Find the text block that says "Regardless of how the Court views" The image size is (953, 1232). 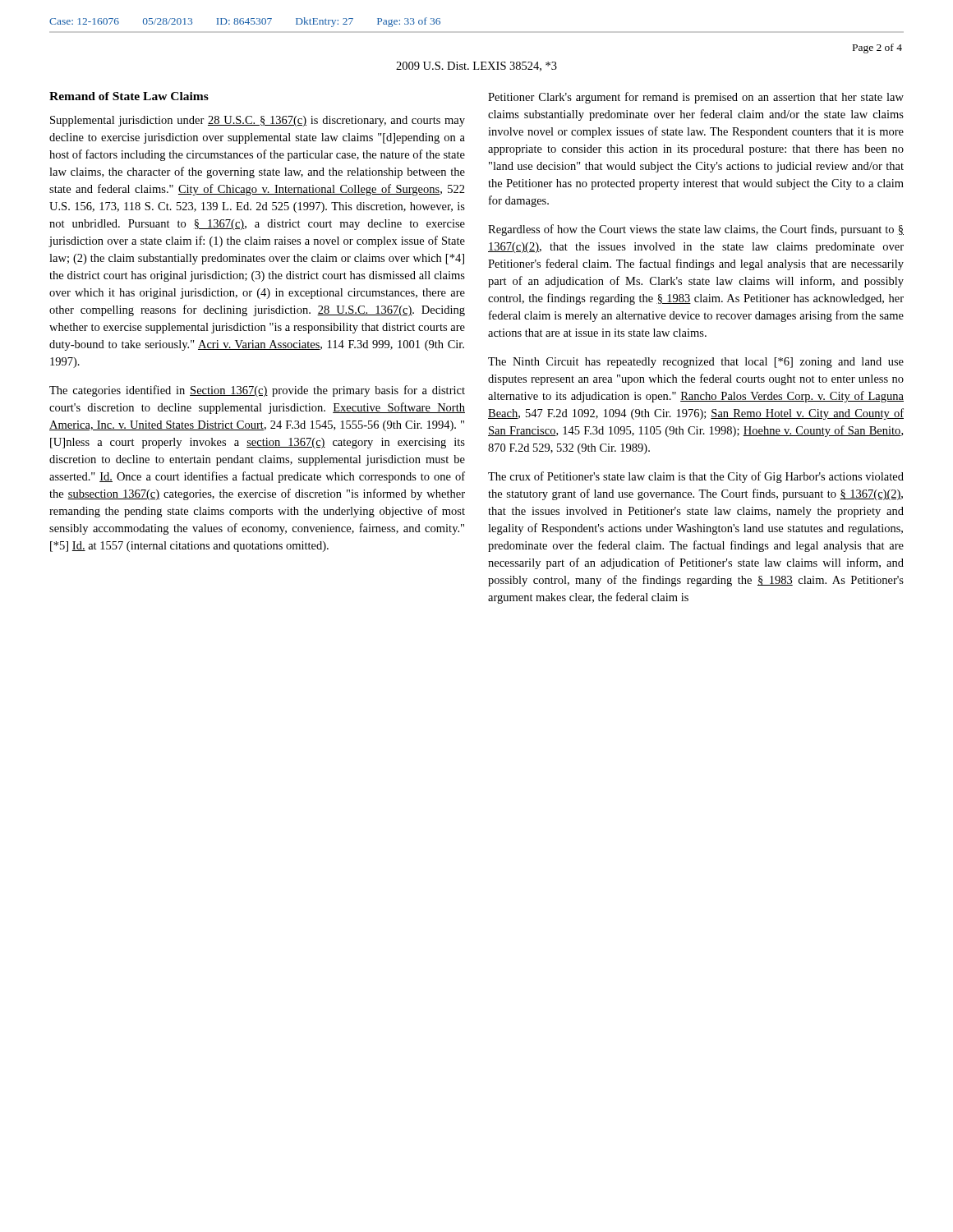696,281
